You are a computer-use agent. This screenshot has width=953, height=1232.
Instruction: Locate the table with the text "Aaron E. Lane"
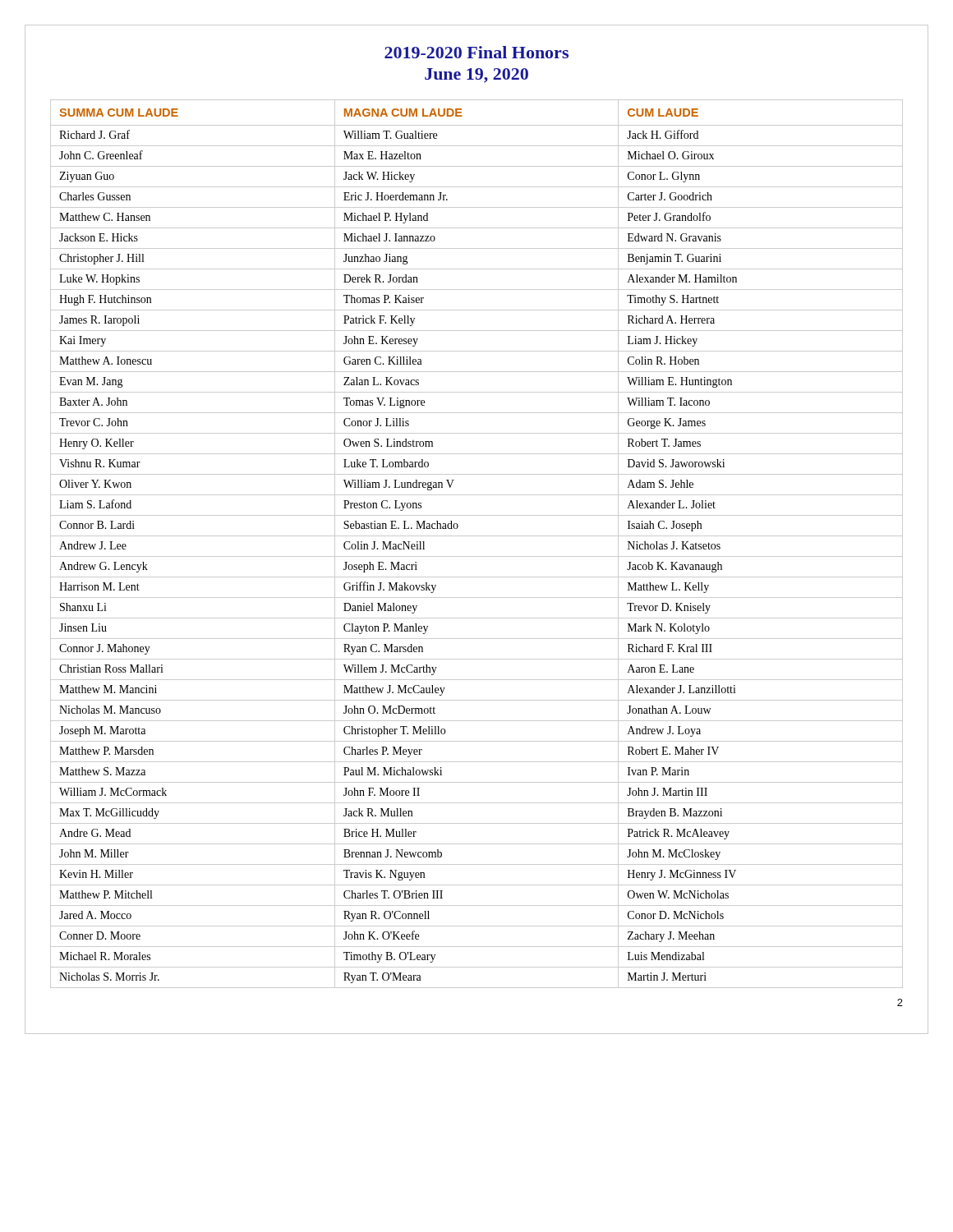pyautogui.click(x=476, y=544)
